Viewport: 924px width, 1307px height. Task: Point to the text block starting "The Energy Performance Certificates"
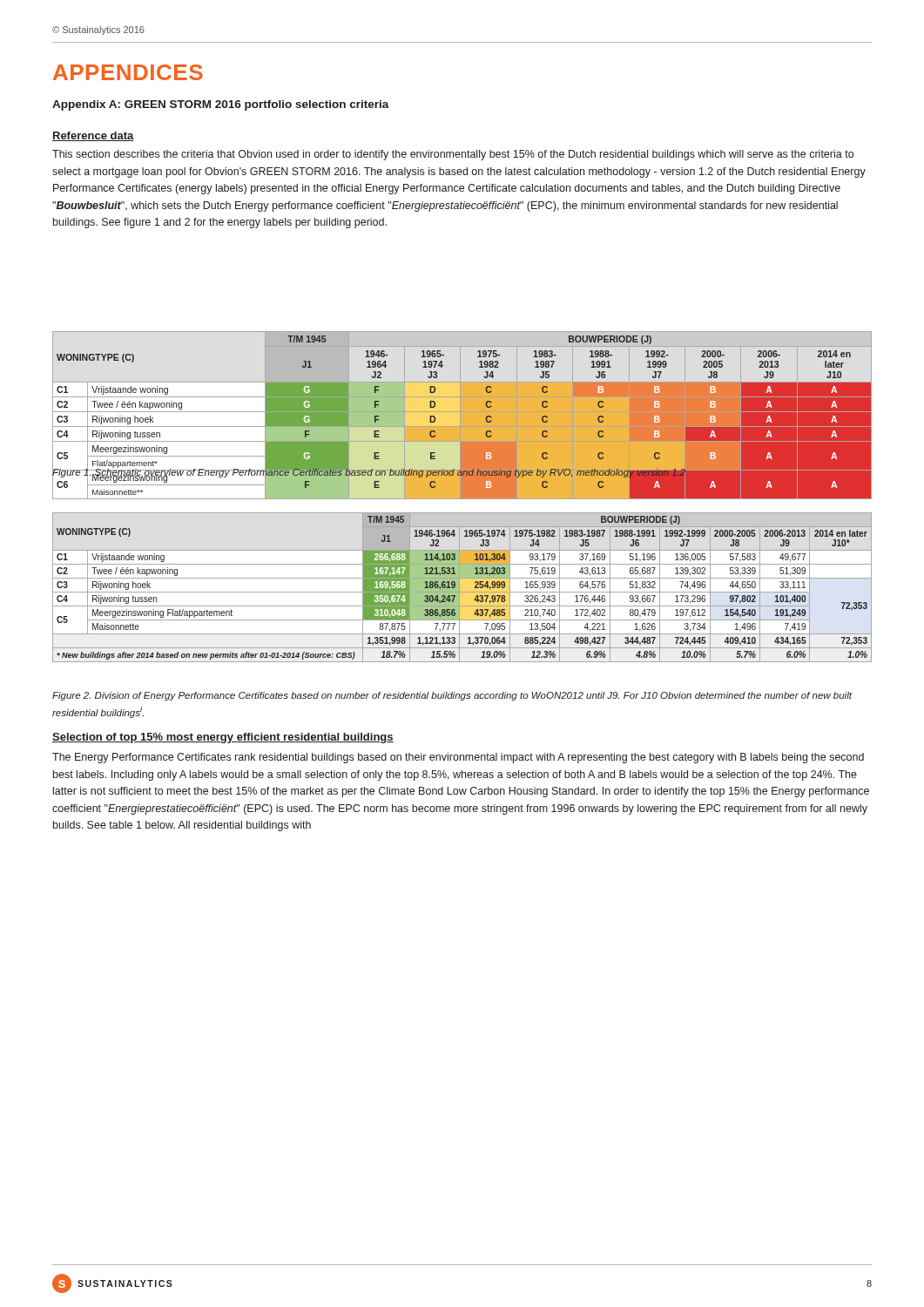pyautogui.click(x=461, y=791)
